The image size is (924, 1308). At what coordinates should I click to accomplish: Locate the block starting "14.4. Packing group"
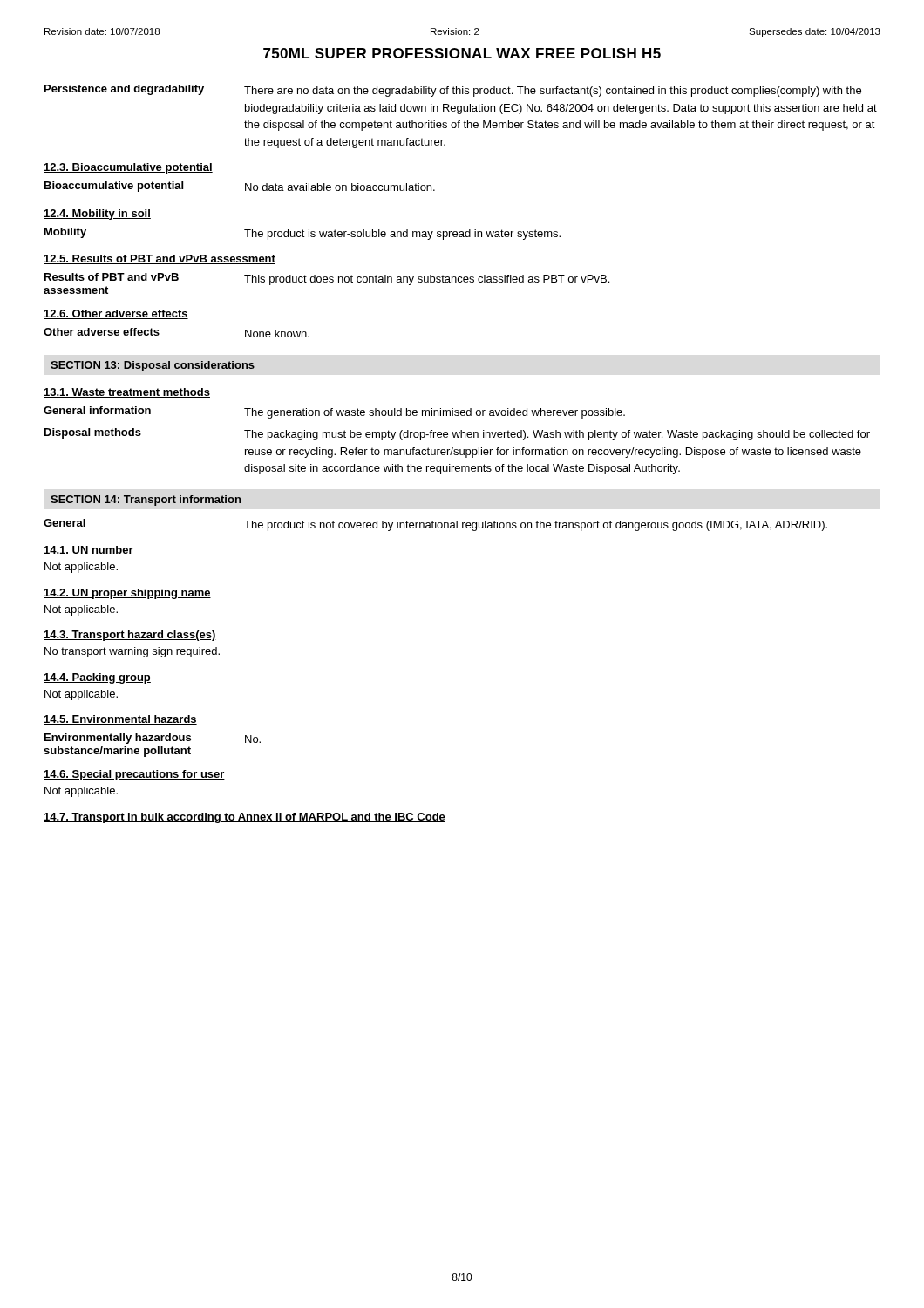pyautogui.click(x=97, y=677)
